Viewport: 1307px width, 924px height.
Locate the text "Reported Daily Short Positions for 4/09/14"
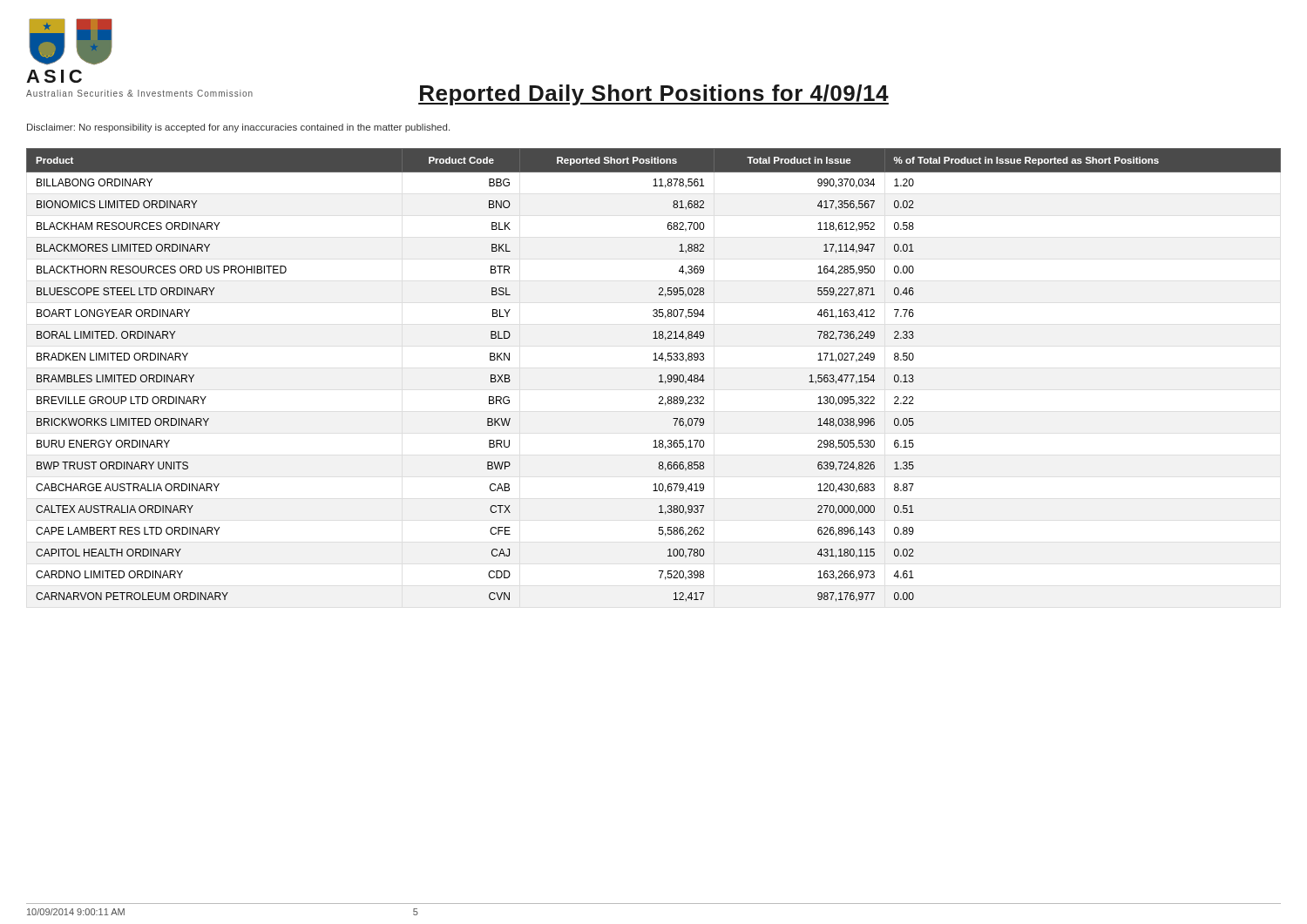tap(654, 94)
